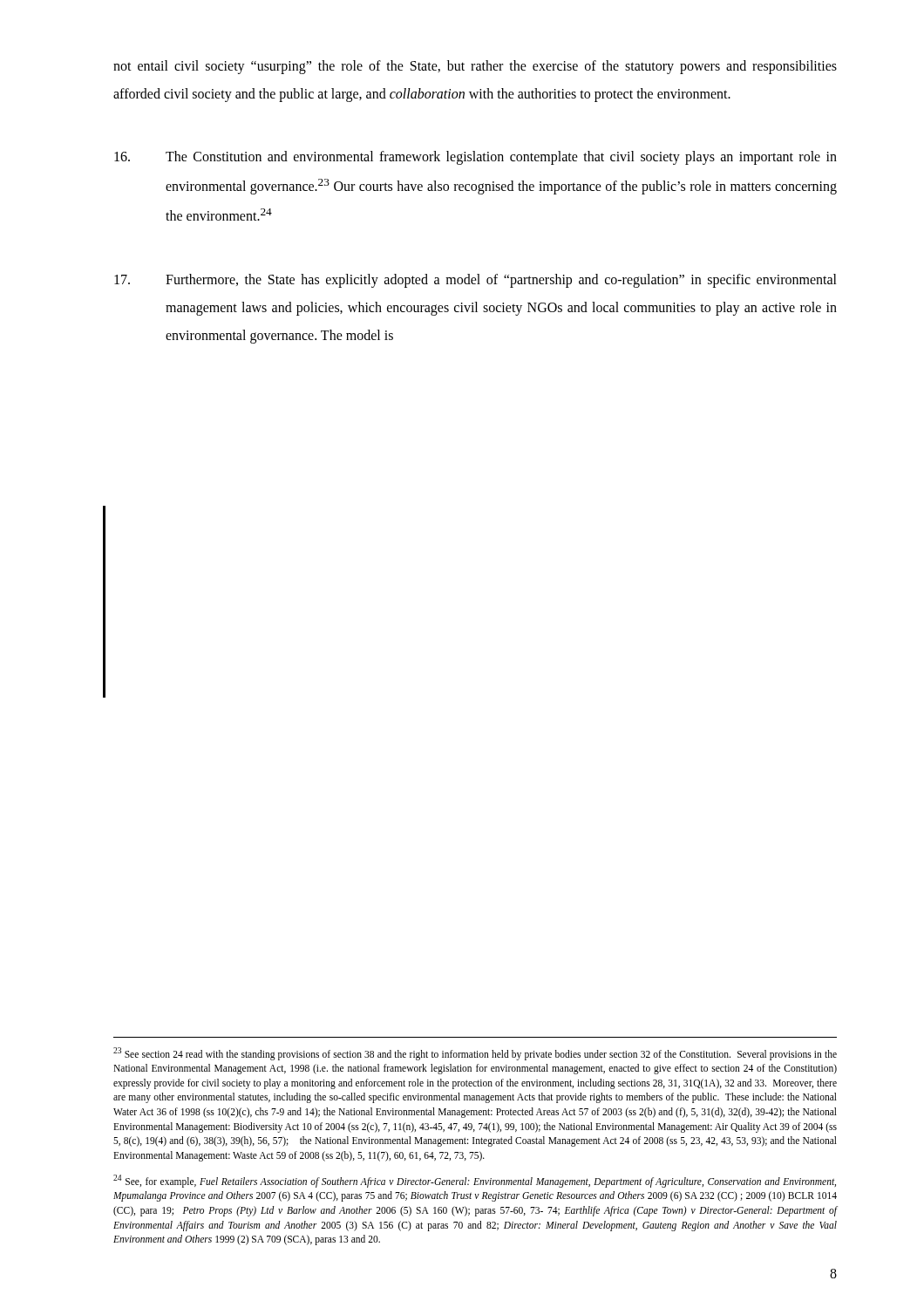Find the text starting "24 See, for"
This screenshot has height=1308, width=924.
[x=475, y=1209]
